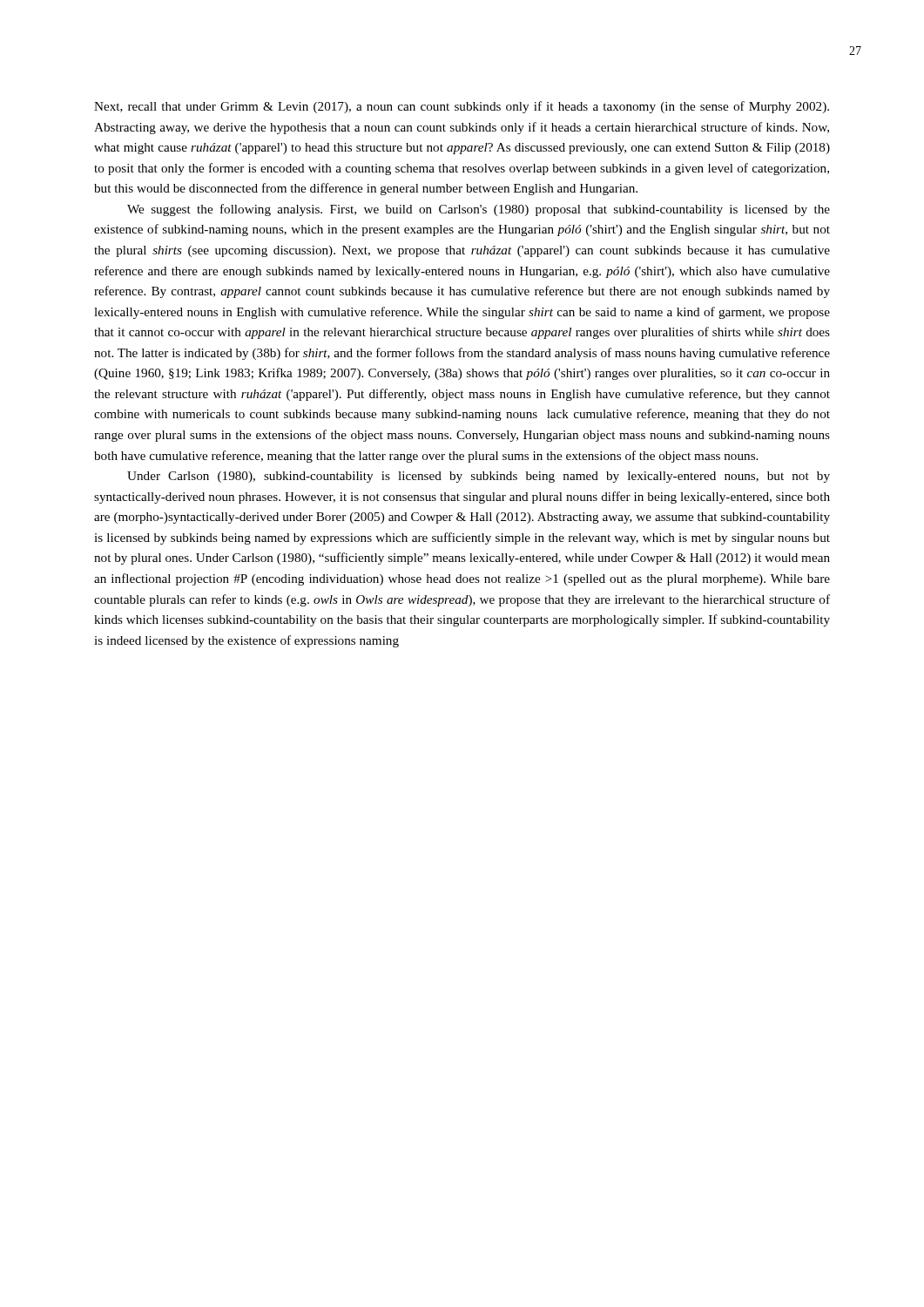Image resolution: width=924 pixels, height=1307 pixels.
Task: Locate the text block with the text "We suggest the"
Action: click(462, 332)
